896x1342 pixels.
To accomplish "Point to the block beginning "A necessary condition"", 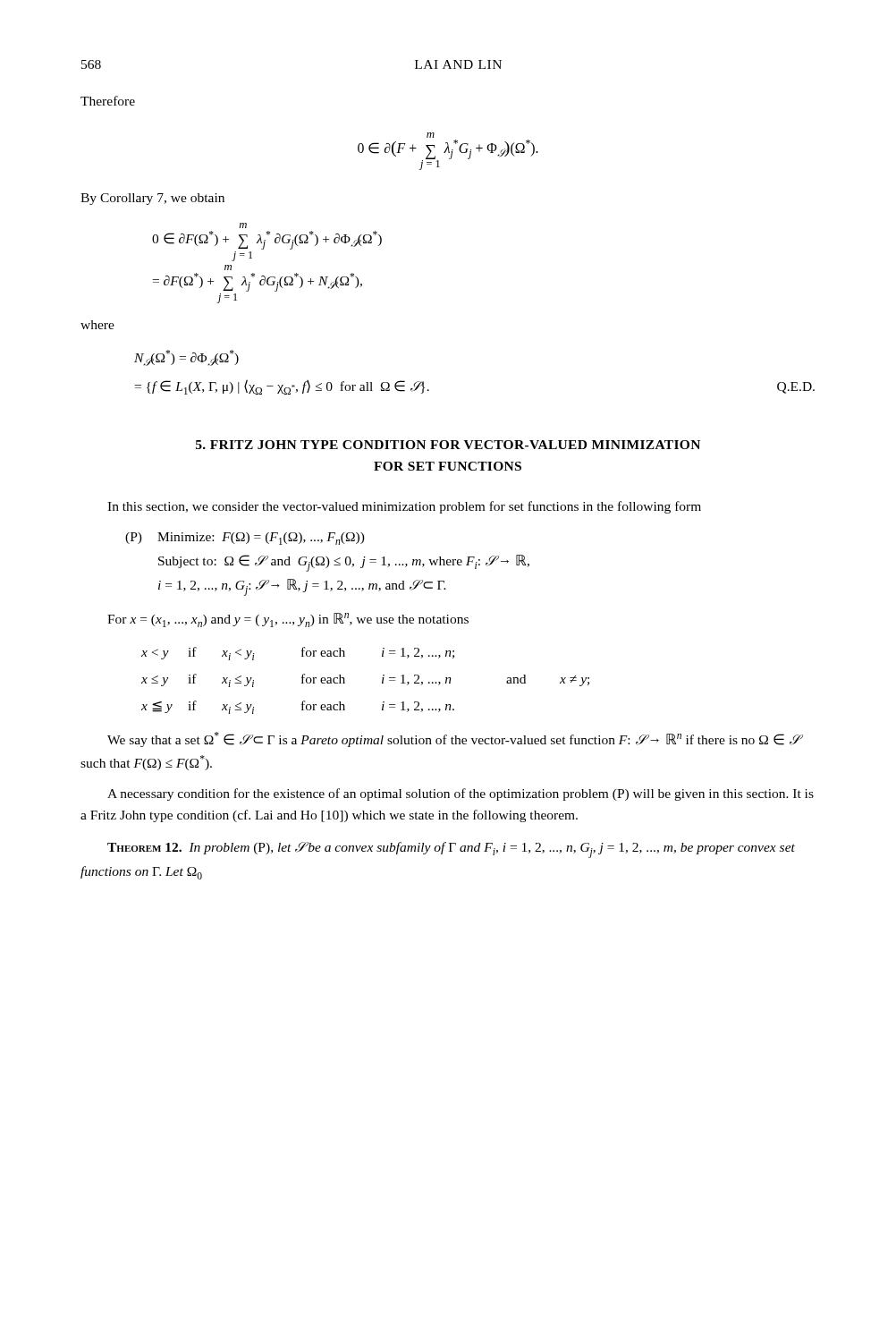I will click(447, 804).
